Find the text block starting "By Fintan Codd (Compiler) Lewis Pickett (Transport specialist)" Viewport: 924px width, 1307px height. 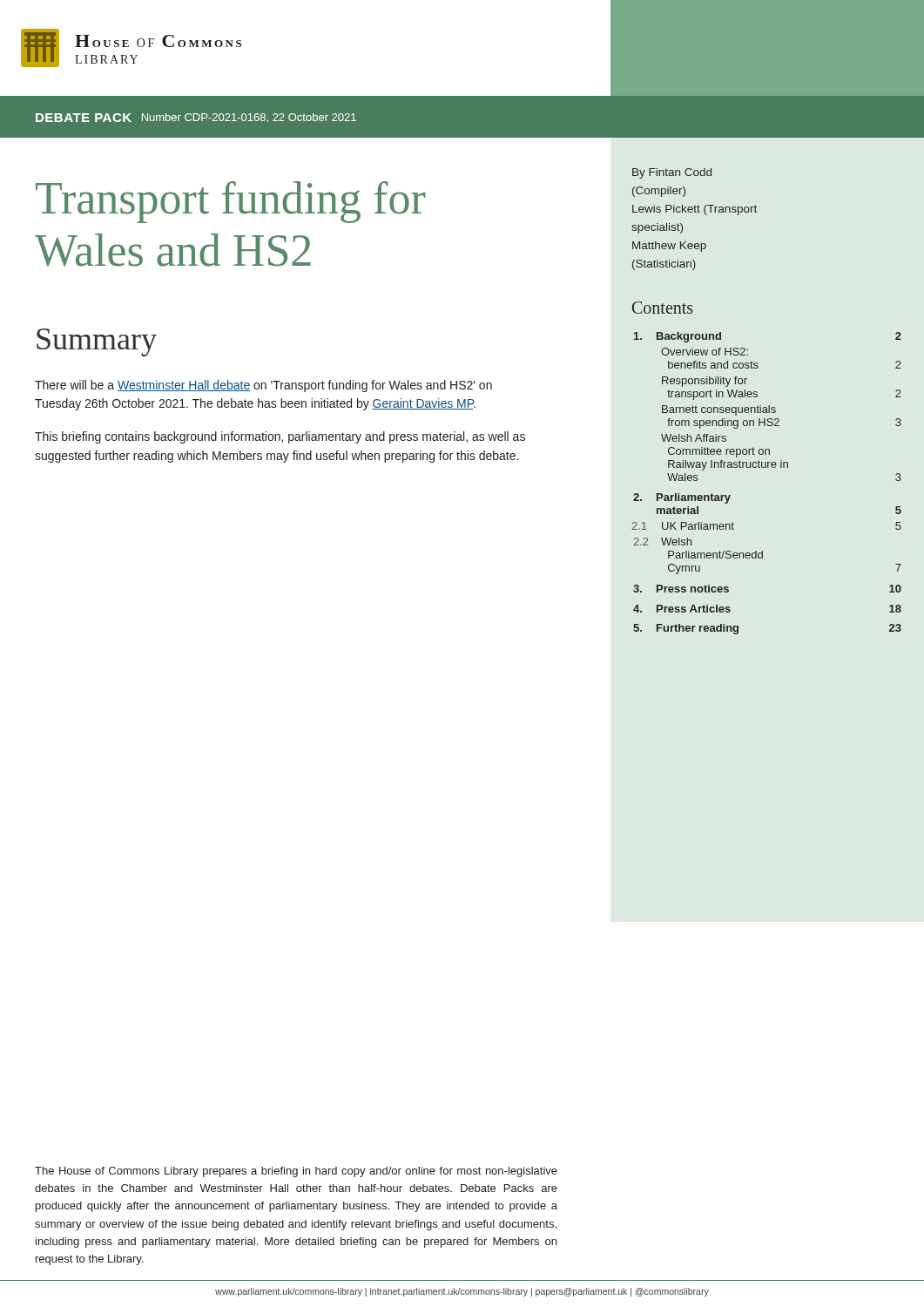point(694,218)
